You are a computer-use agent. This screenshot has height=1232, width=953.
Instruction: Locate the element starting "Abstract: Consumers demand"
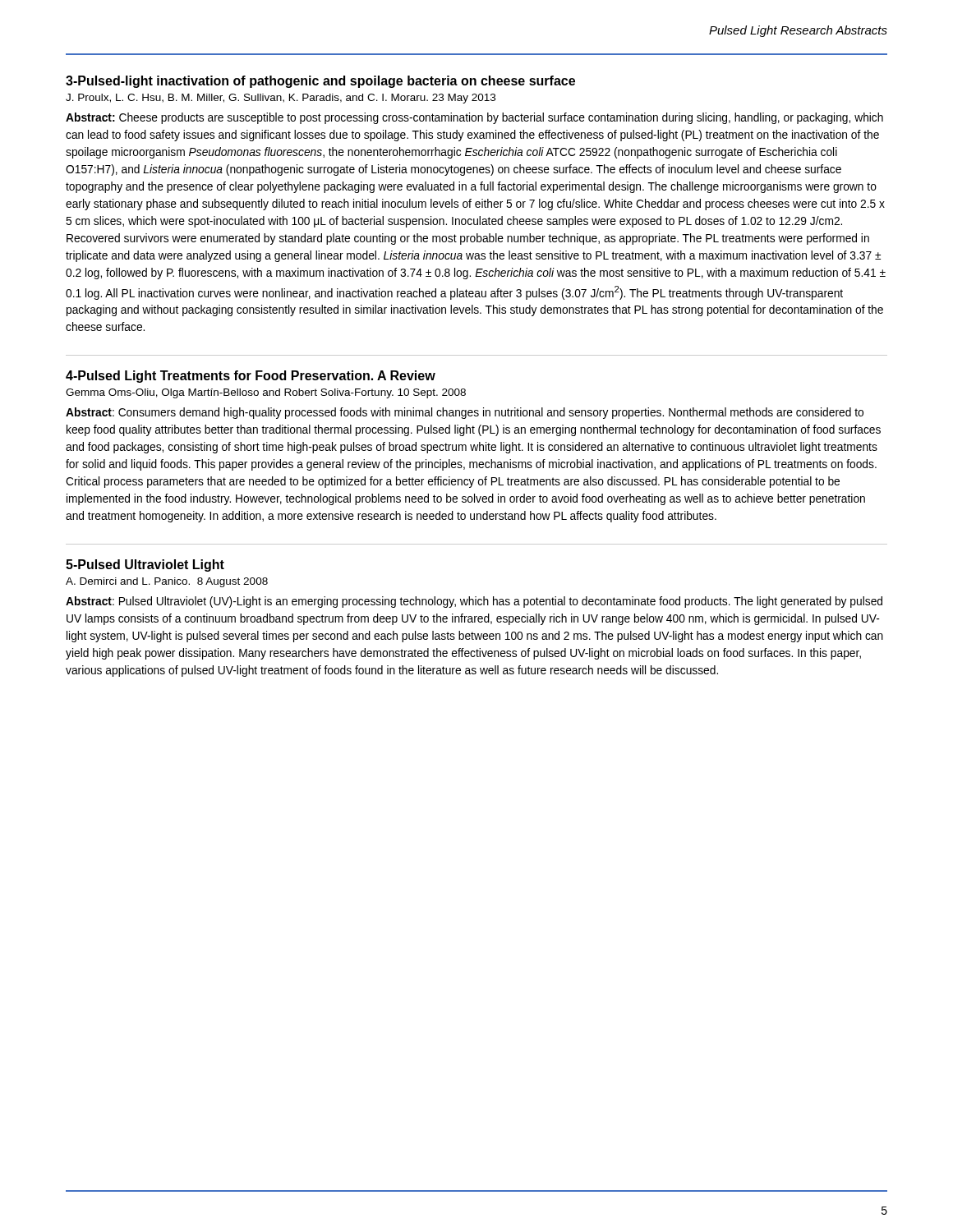click(x=473, y=465)
